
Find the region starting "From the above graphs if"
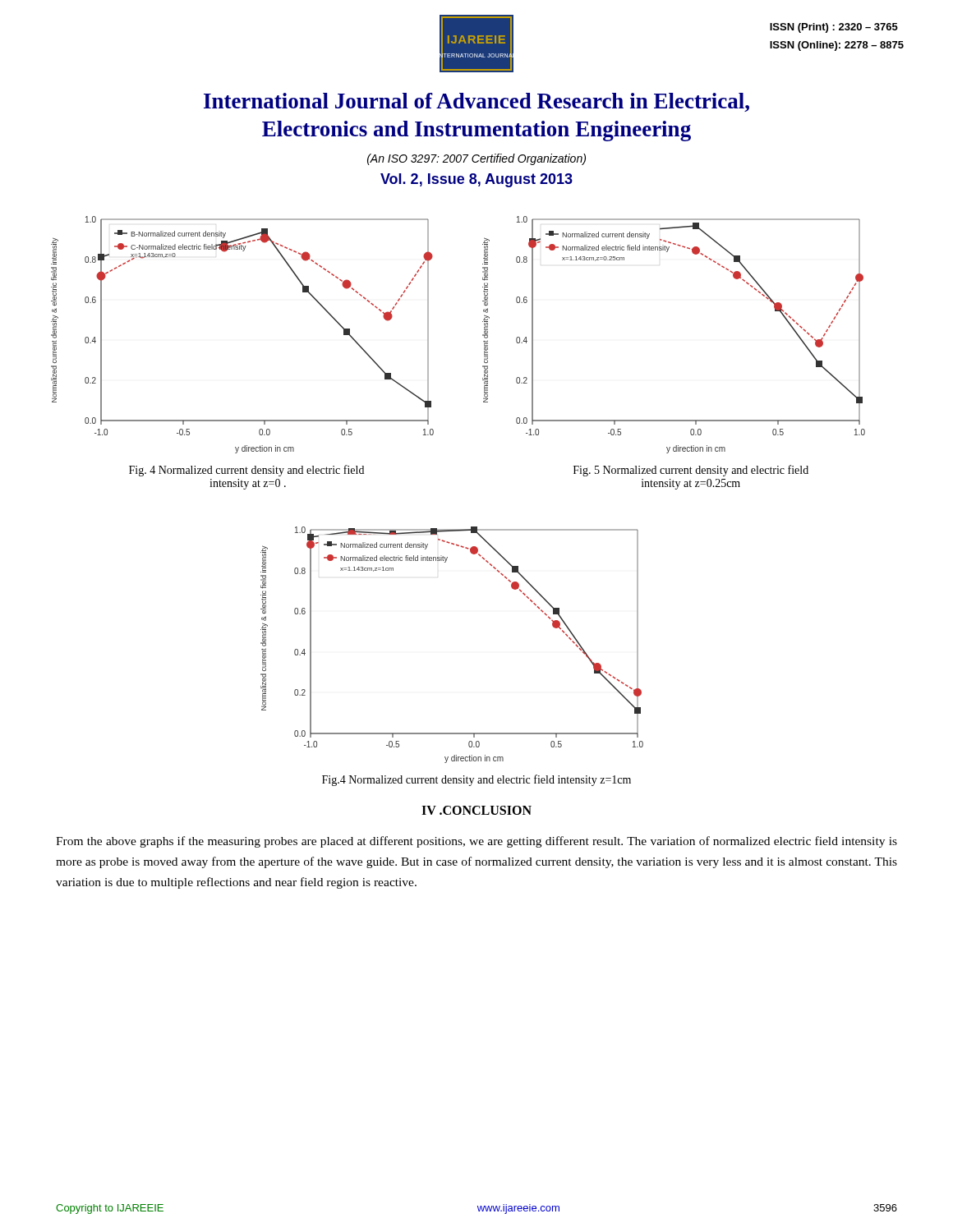[476, 861]
